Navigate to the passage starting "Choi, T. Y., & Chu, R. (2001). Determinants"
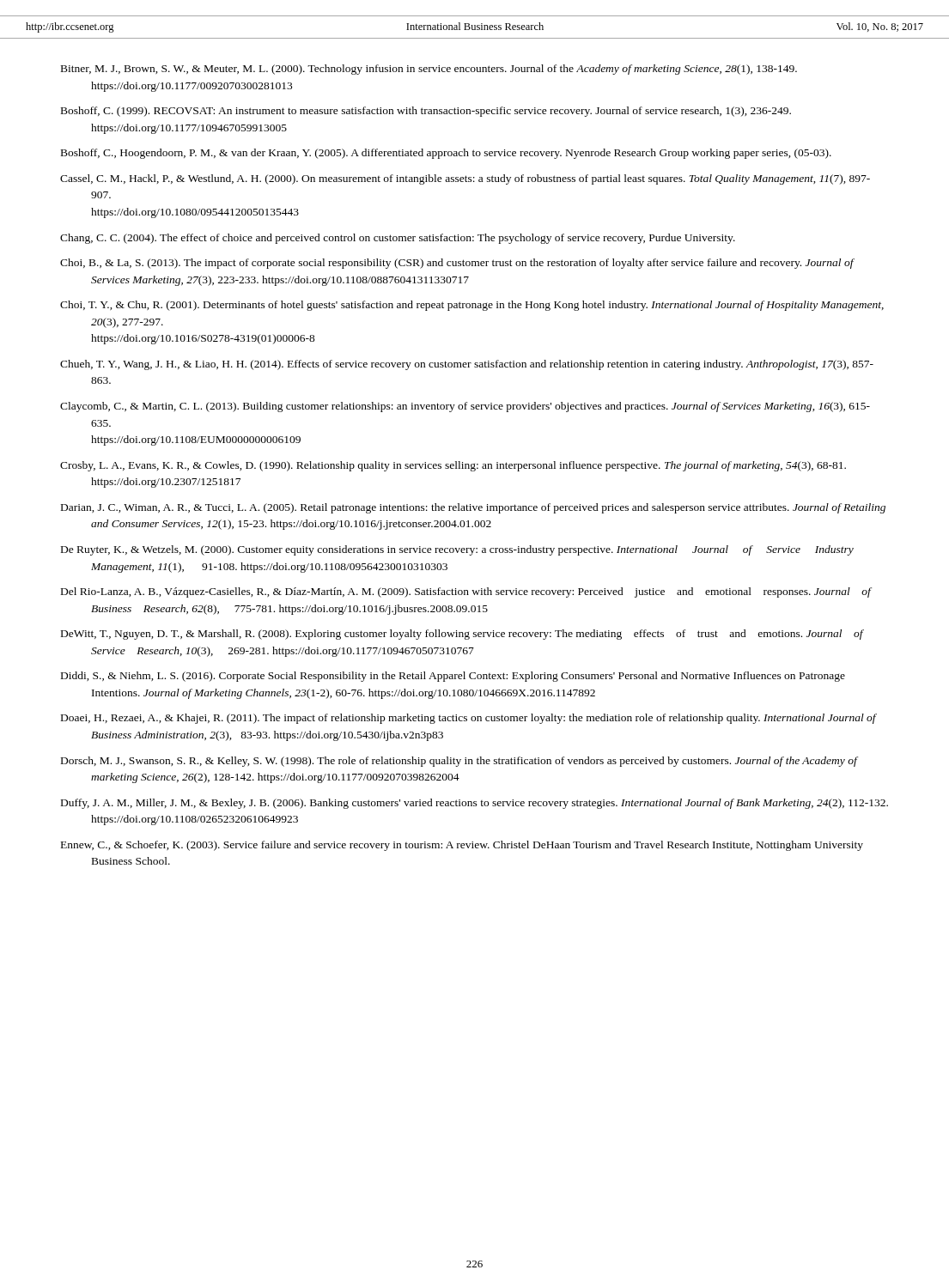This screenshot has width=949, height=1288. (x=472, y=306)
